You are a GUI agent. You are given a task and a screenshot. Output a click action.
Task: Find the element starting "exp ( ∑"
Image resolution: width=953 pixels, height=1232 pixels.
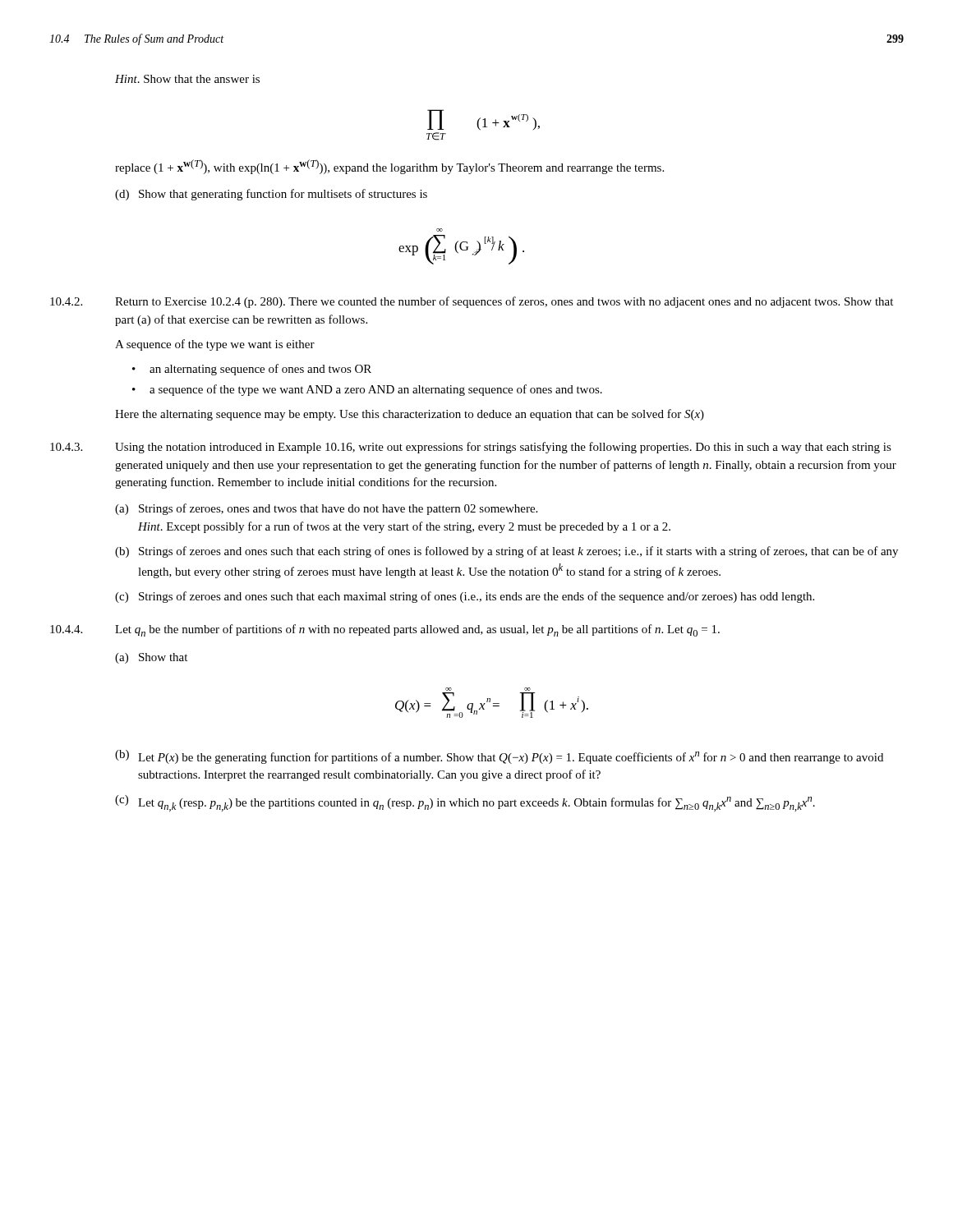pos(476,246)
